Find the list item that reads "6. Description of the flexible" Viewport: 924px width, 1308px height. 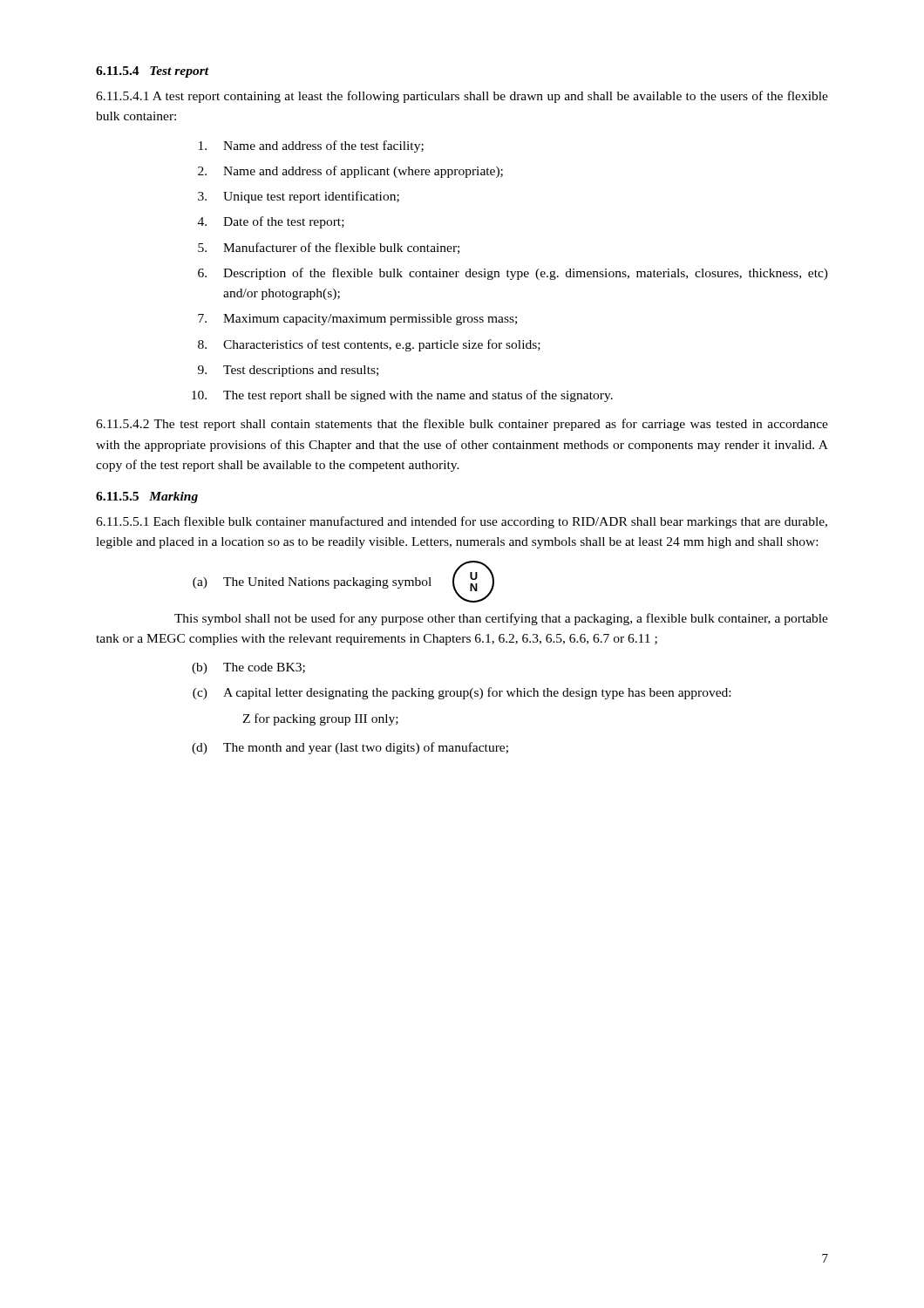pyautogui.click(x=497, y=283)
